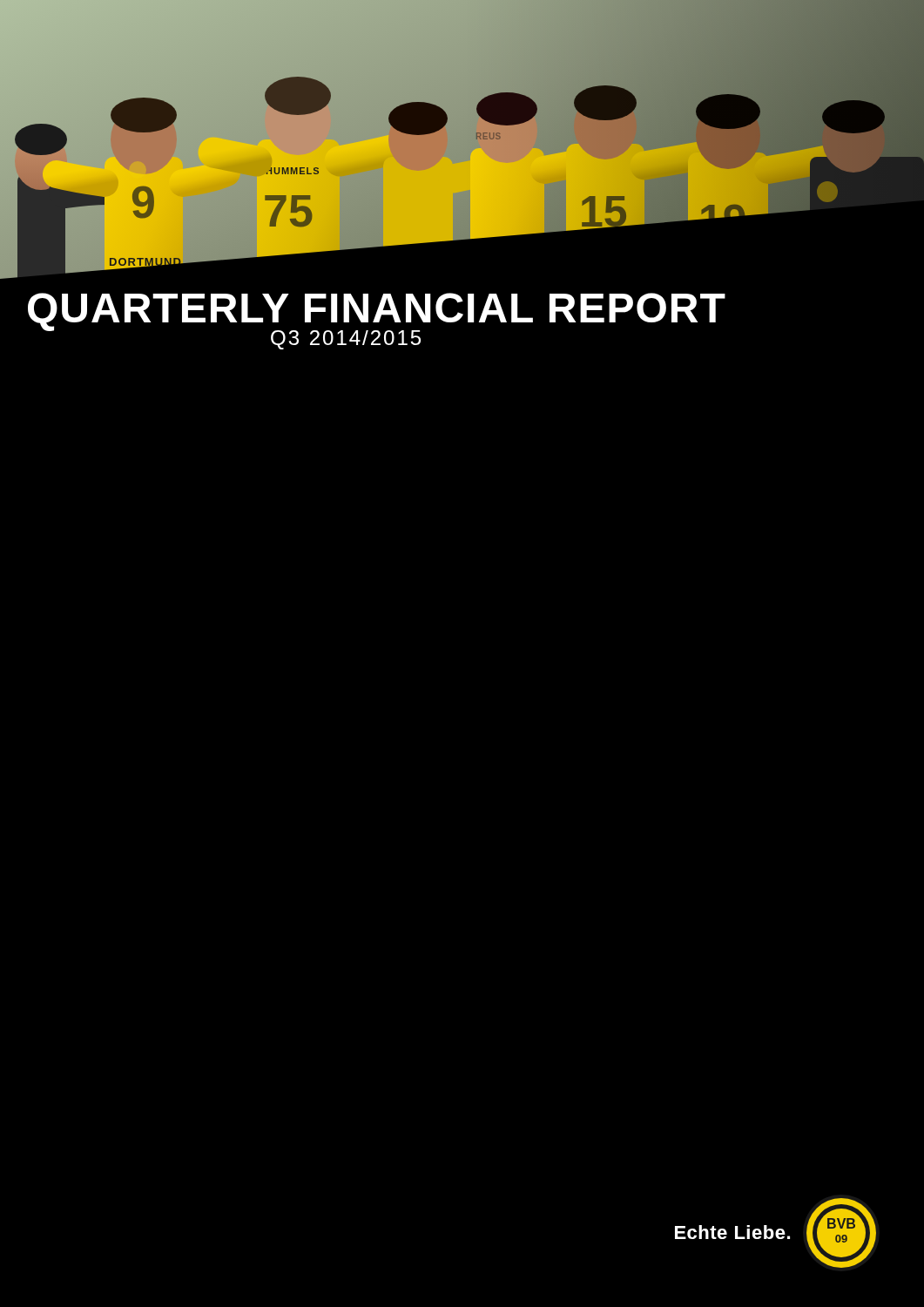Find the photo
924x1307 pixels.
[462, 187]
